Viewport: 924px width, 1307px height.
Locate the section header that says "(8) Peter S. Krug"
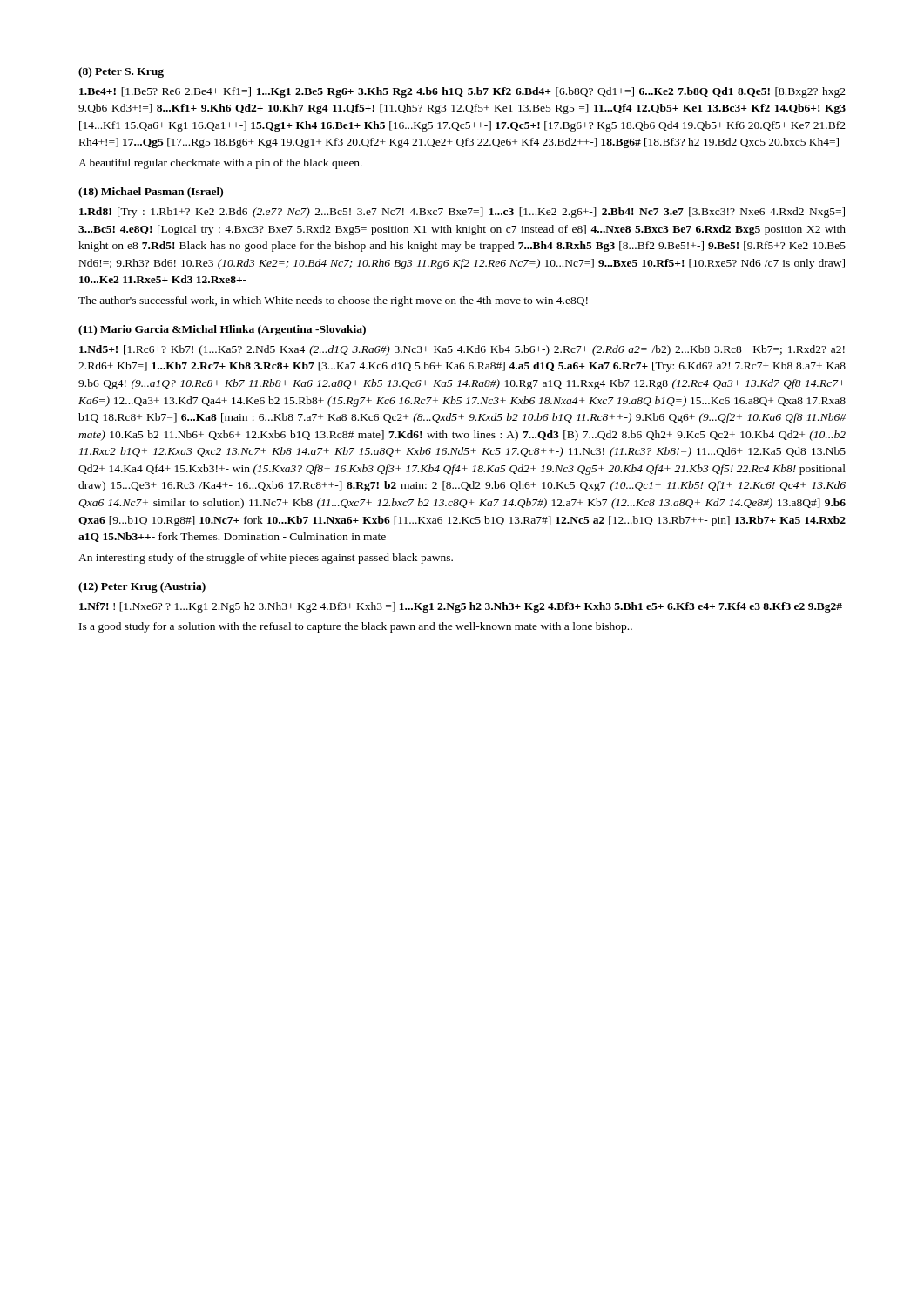121,71
